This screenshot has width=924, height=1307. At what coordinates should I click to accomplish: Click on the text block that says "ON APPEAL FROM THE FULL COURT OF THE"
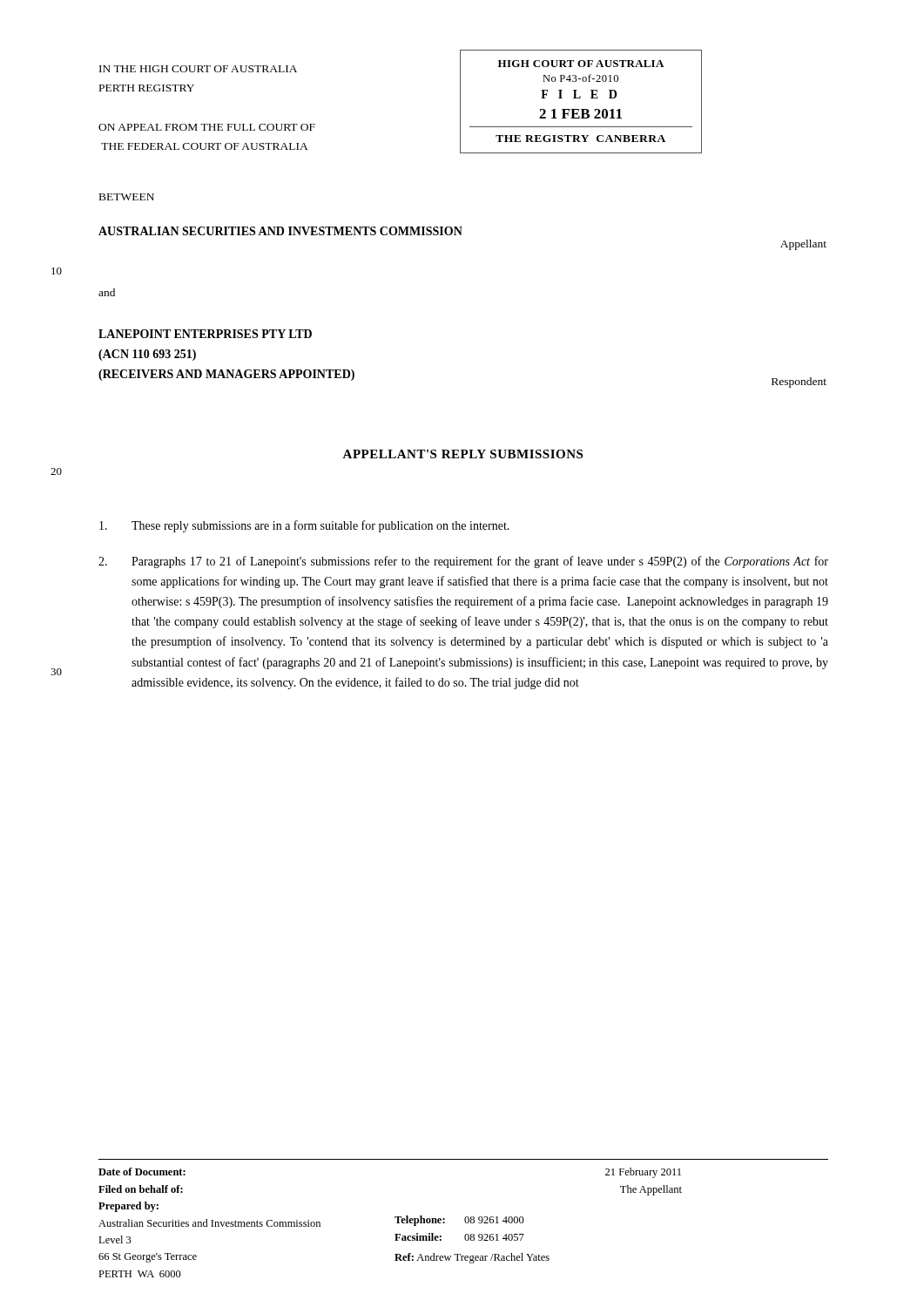[x=207, y=136]
